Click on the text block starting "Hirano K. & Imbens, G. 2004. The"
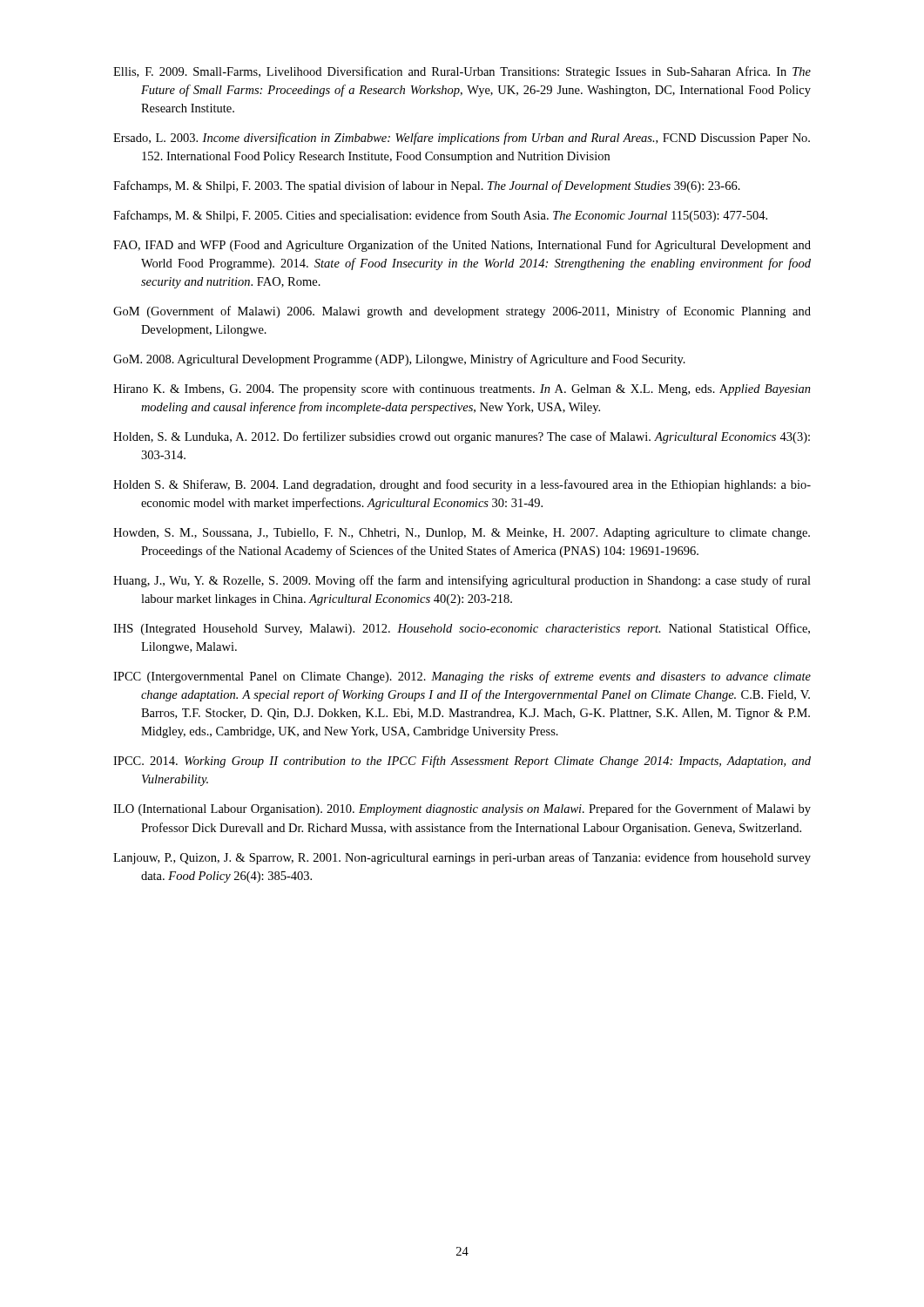Viewport: 924px width, 1307px height. [x=462, y=398]
